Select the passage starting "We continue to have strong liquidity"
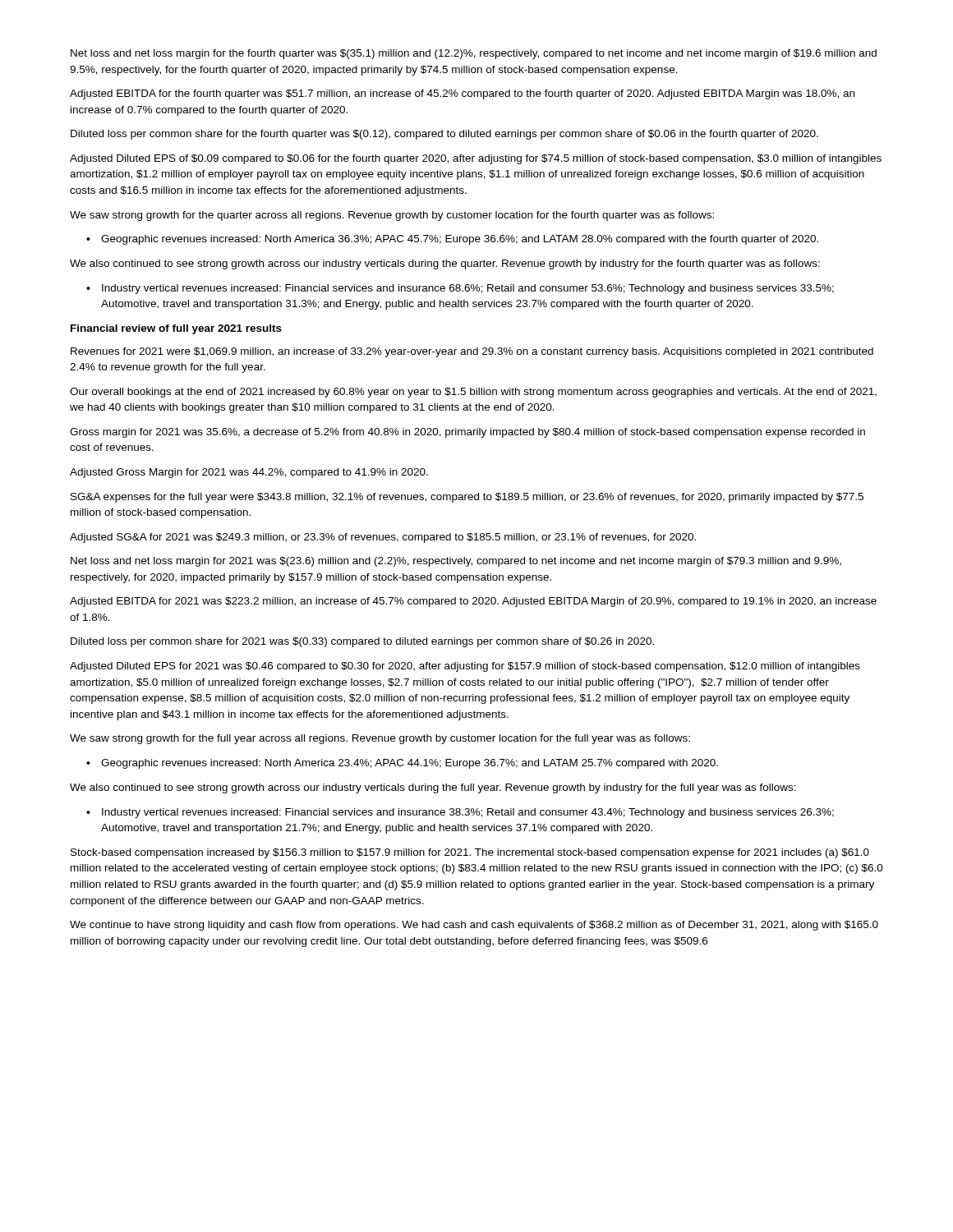Screen dimensions: 1232x953 tap(474, 933)
